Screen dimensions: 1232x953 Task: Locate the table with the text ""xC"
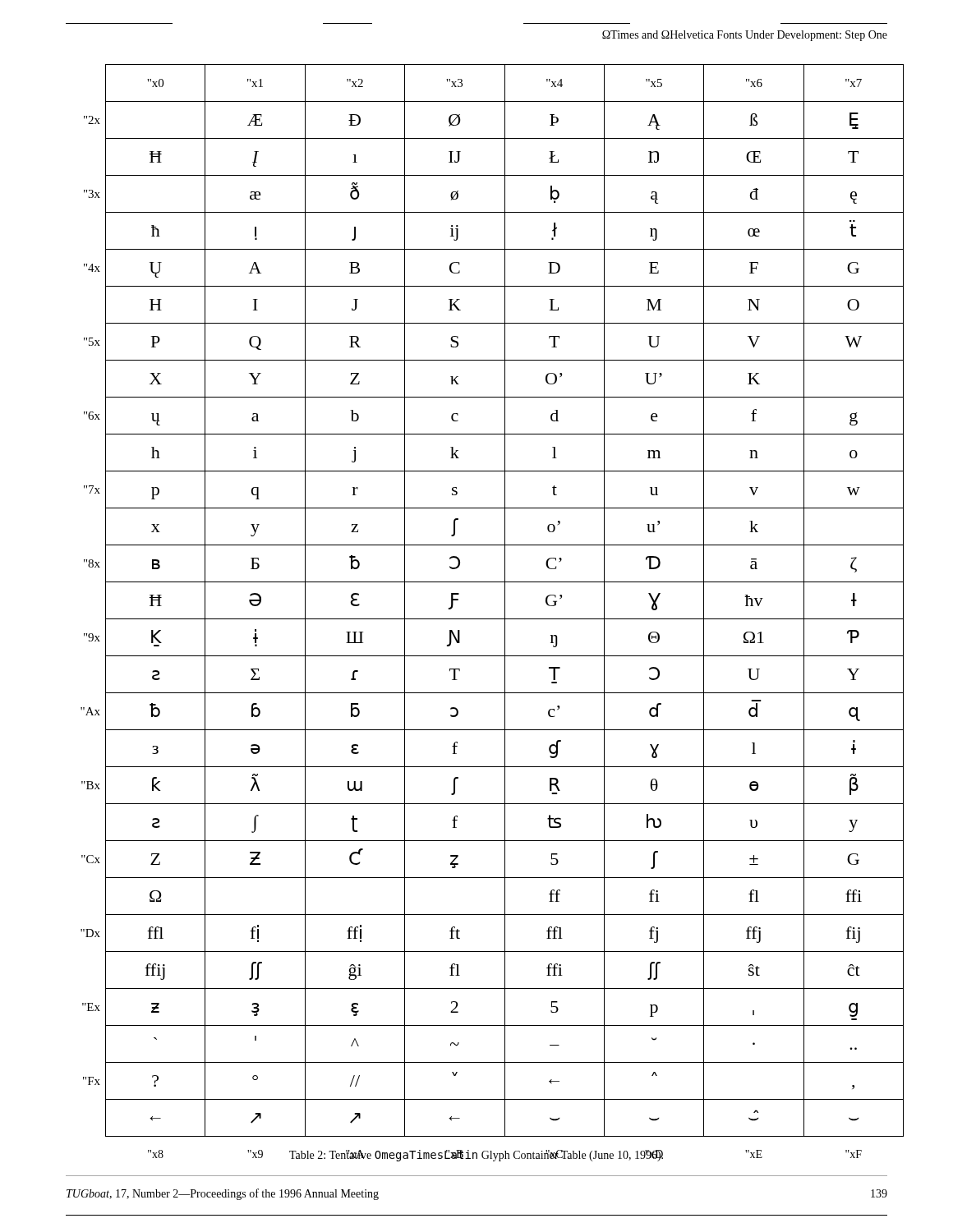(x=476, y=618)
